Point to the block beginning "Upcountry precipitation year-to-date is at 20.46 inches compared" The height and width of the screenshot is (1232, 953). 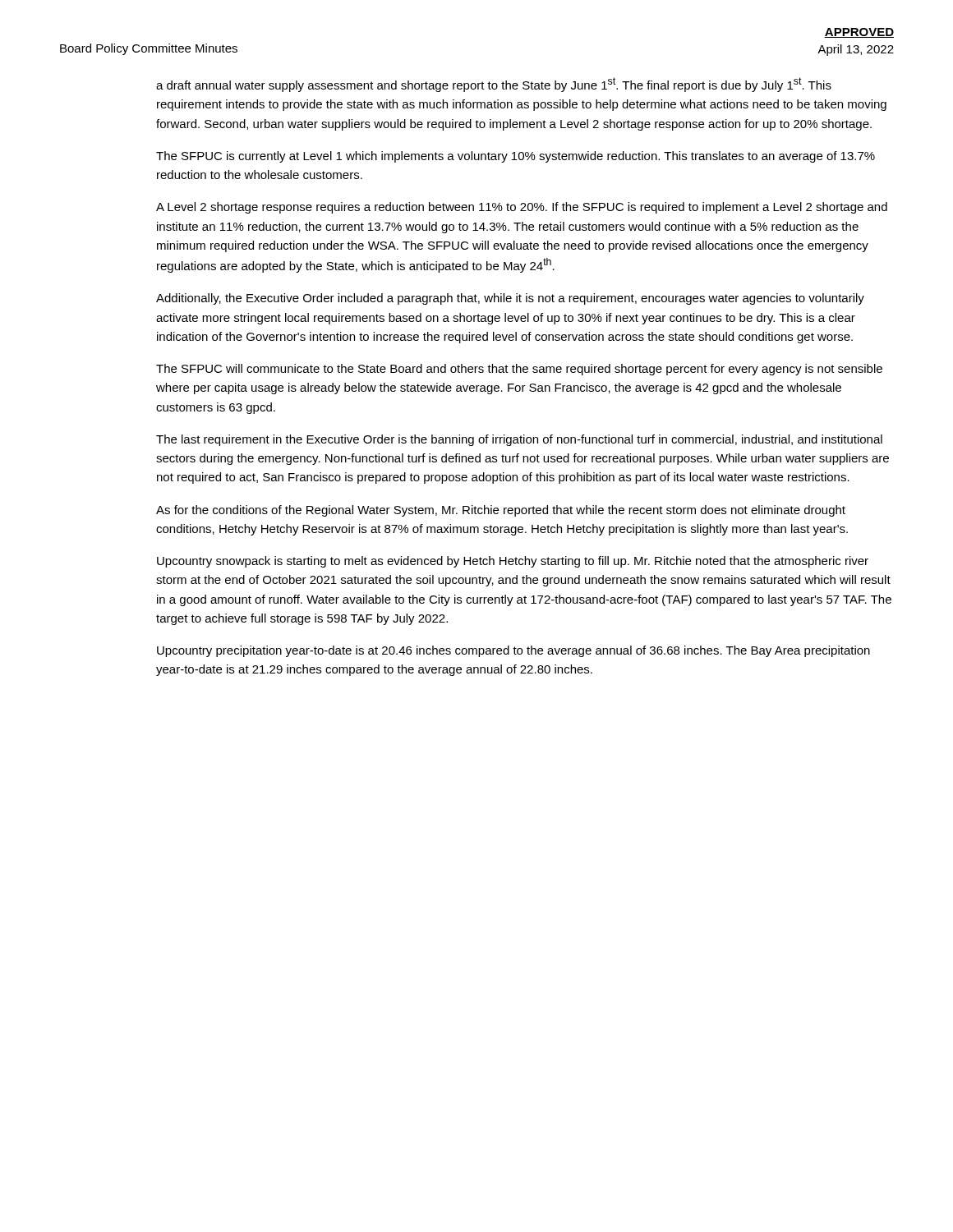coord(513,660)
